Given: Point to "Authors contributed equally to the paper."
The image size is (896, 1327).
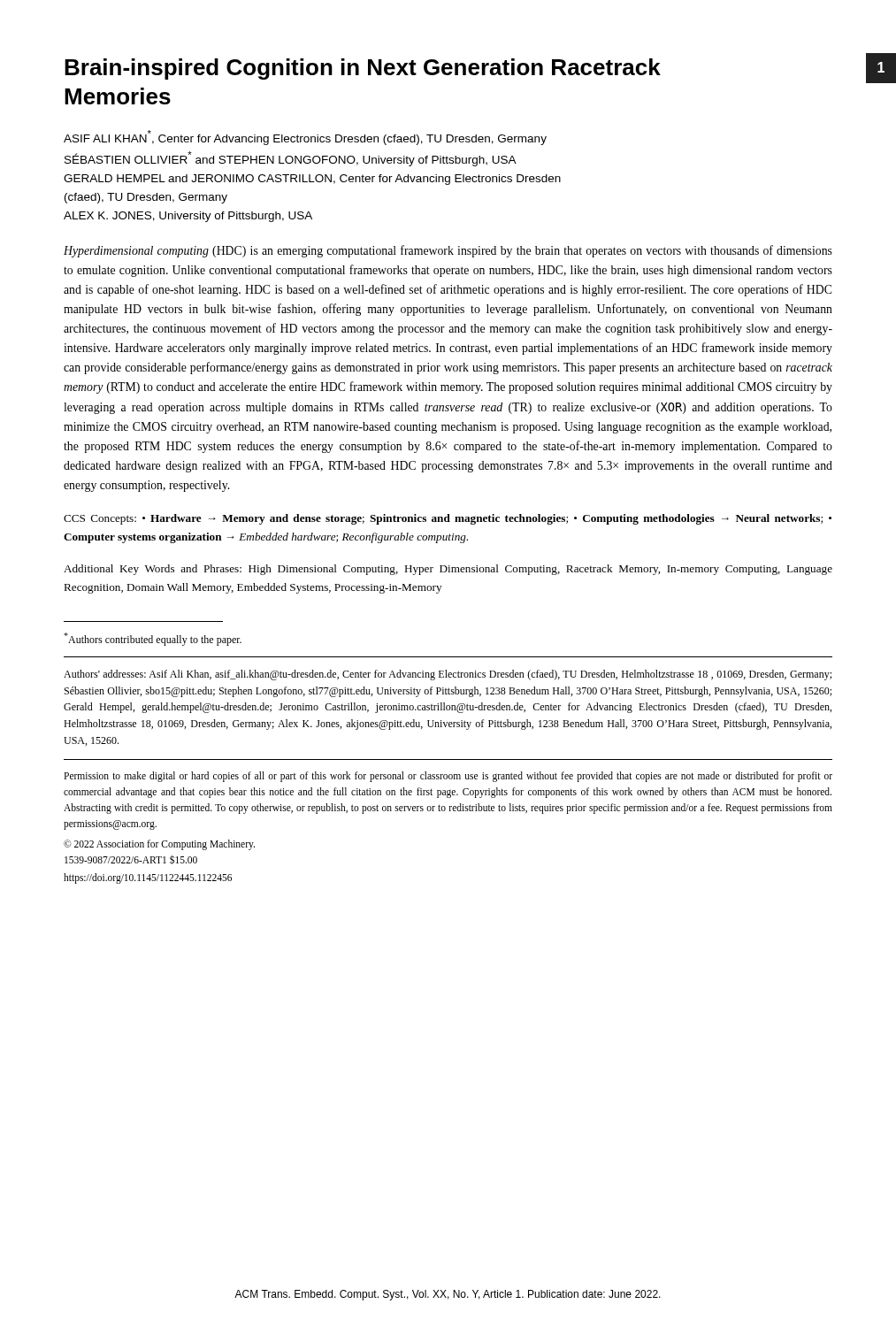Looking at the screenshot, I should pyautogui.click(x=153, y=638).
